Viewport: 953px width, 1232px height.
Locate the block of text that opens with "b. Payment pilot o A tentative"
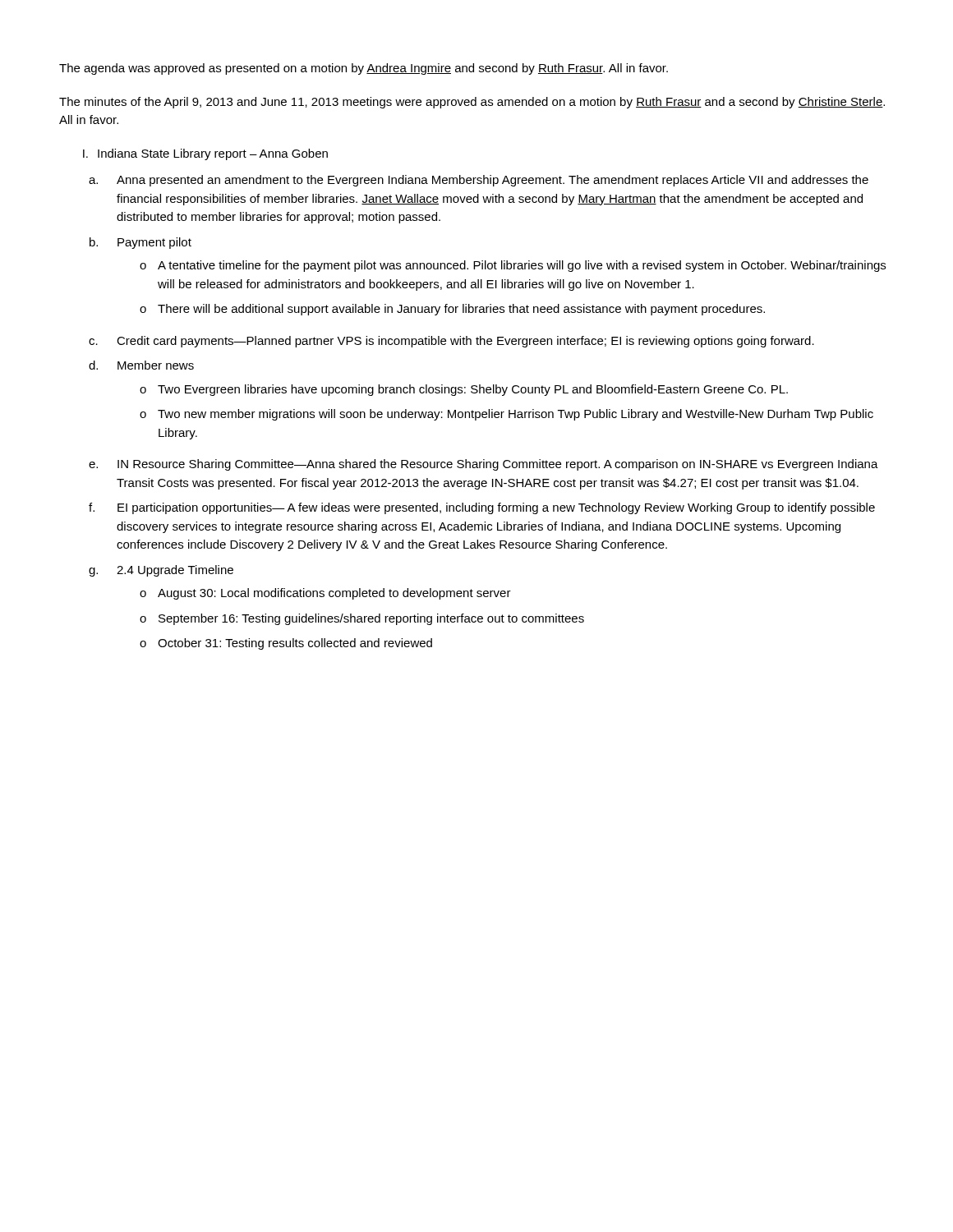[491, 279]
